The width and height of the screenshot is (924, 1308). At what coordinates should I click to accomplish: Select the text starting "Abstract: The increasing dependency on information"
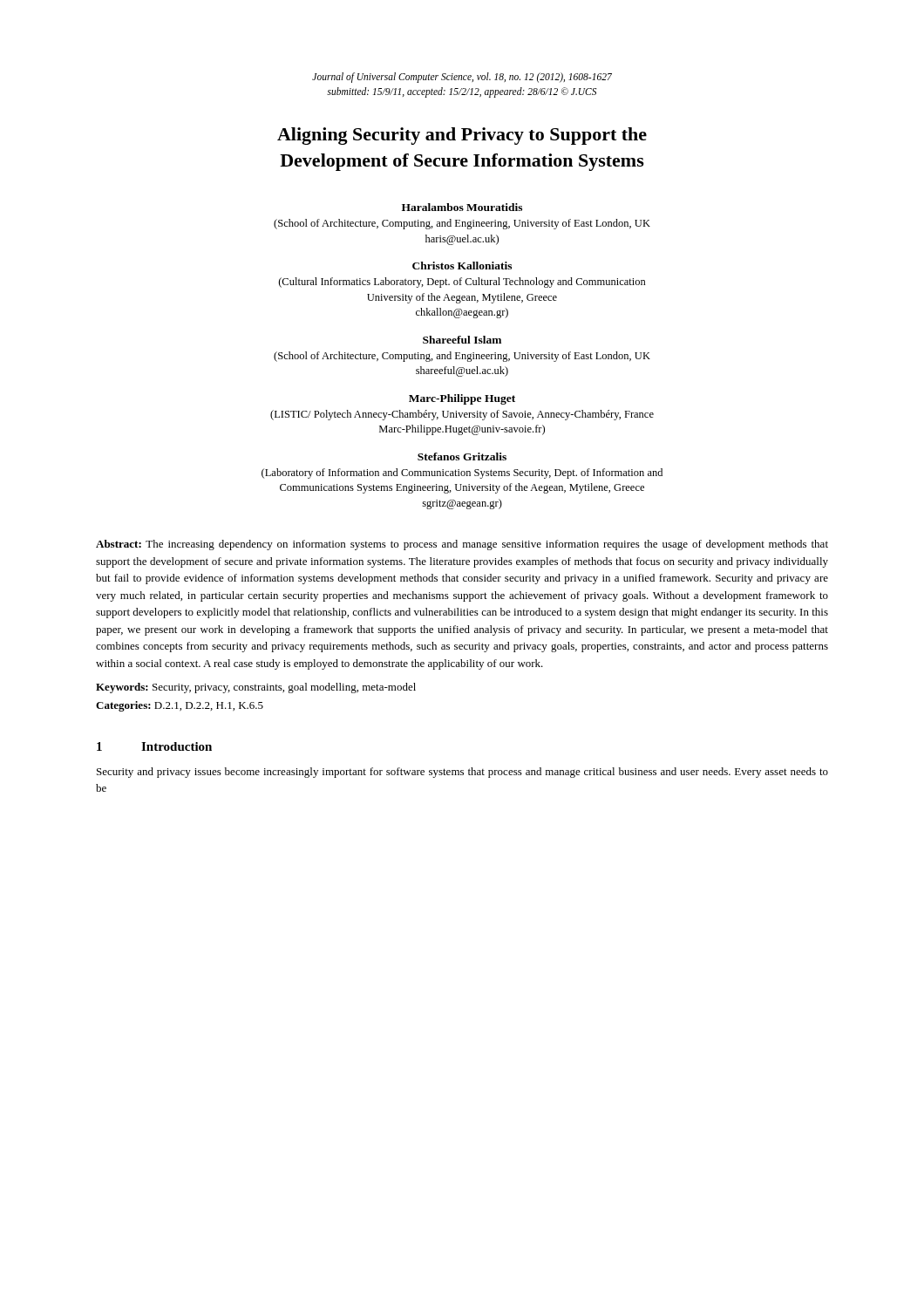[x=462, y=604]
